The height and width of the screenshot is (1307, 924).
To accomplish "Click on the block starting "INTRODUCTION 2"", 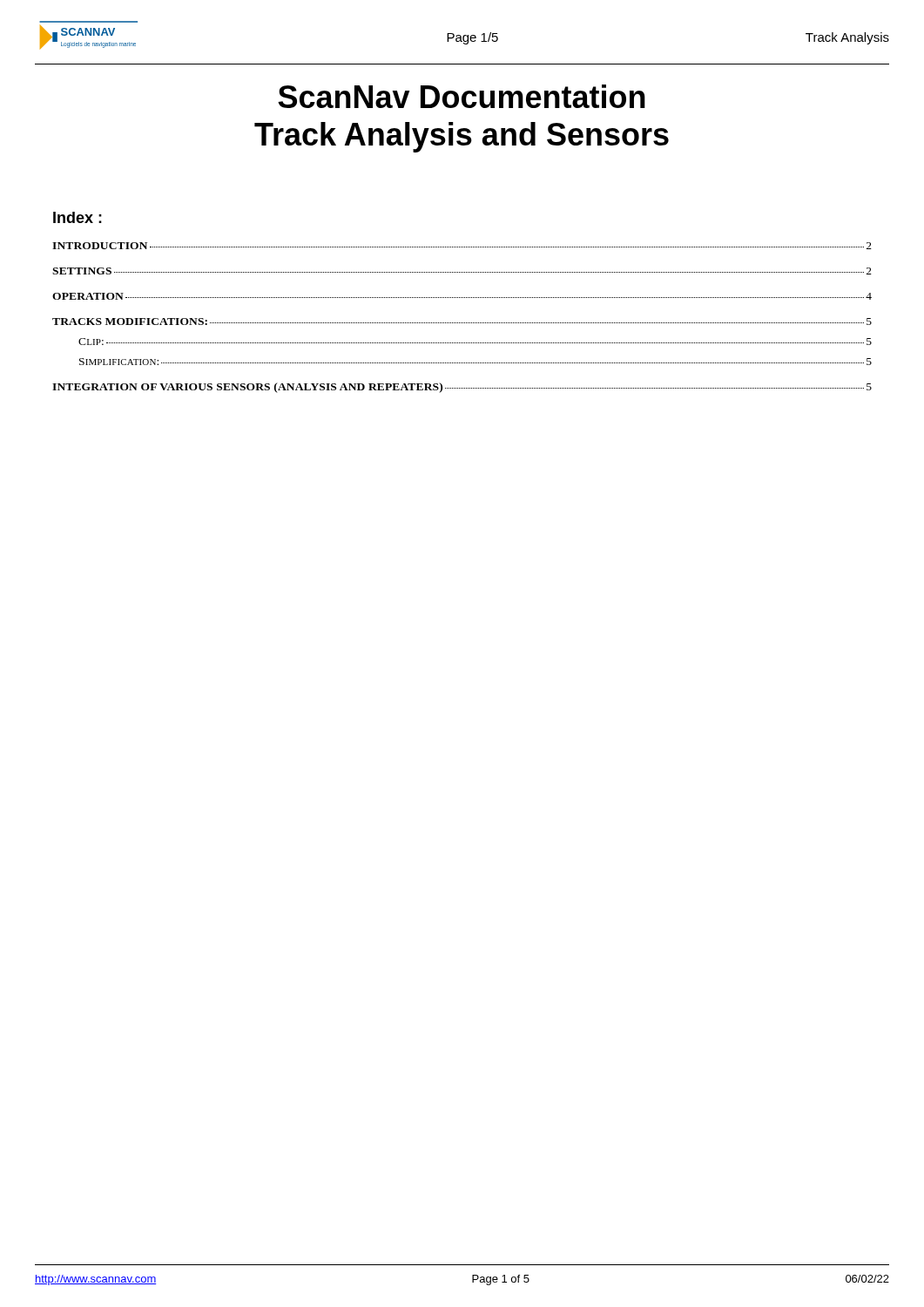I will click(462, 244).
